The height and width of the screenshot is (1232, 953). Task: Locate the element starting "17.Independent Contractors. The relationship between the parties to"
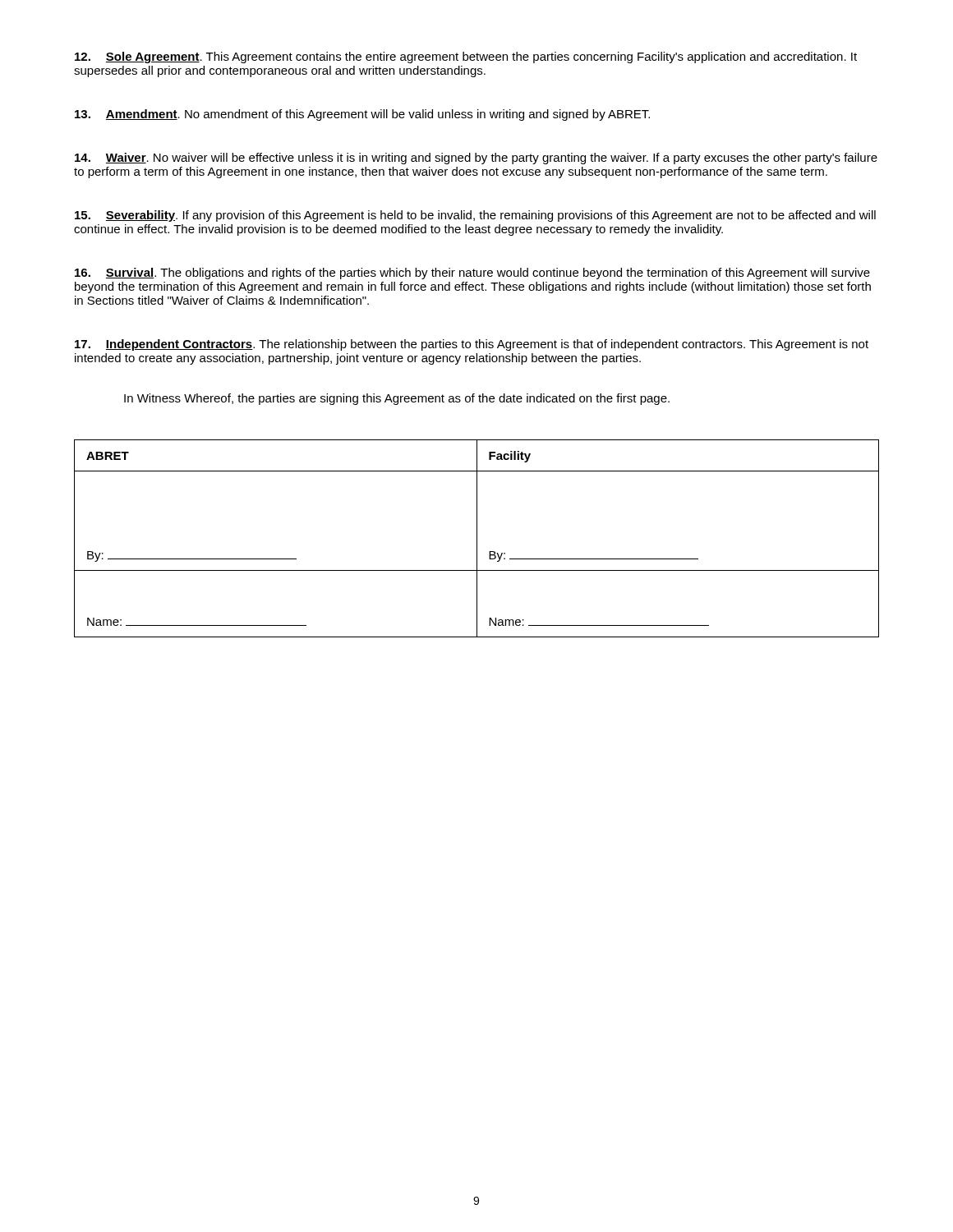click(471, 351)
